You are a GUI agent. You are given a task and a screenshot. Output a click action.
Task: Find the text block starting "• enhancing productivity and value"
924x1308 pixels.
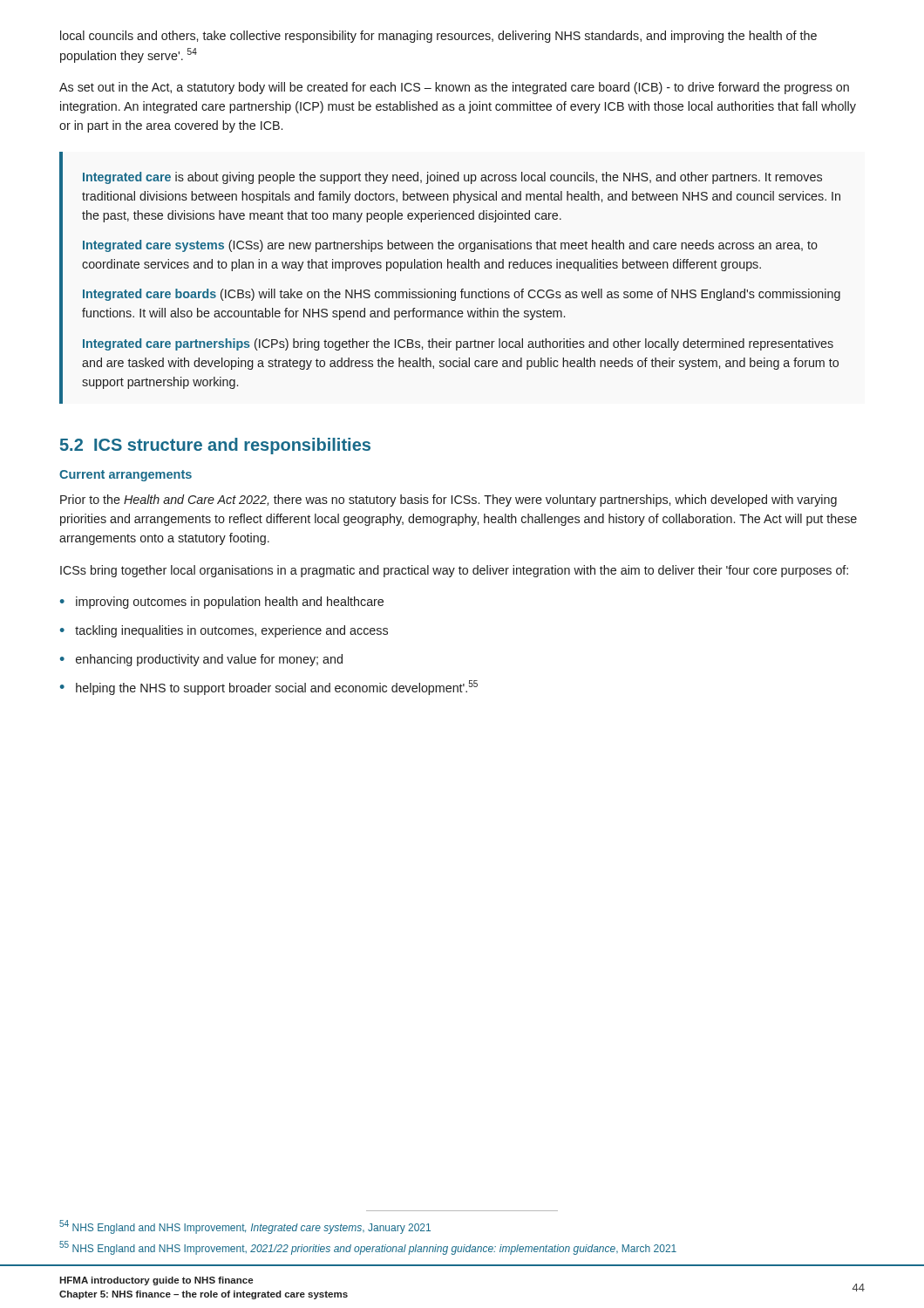tap(201, 660)
